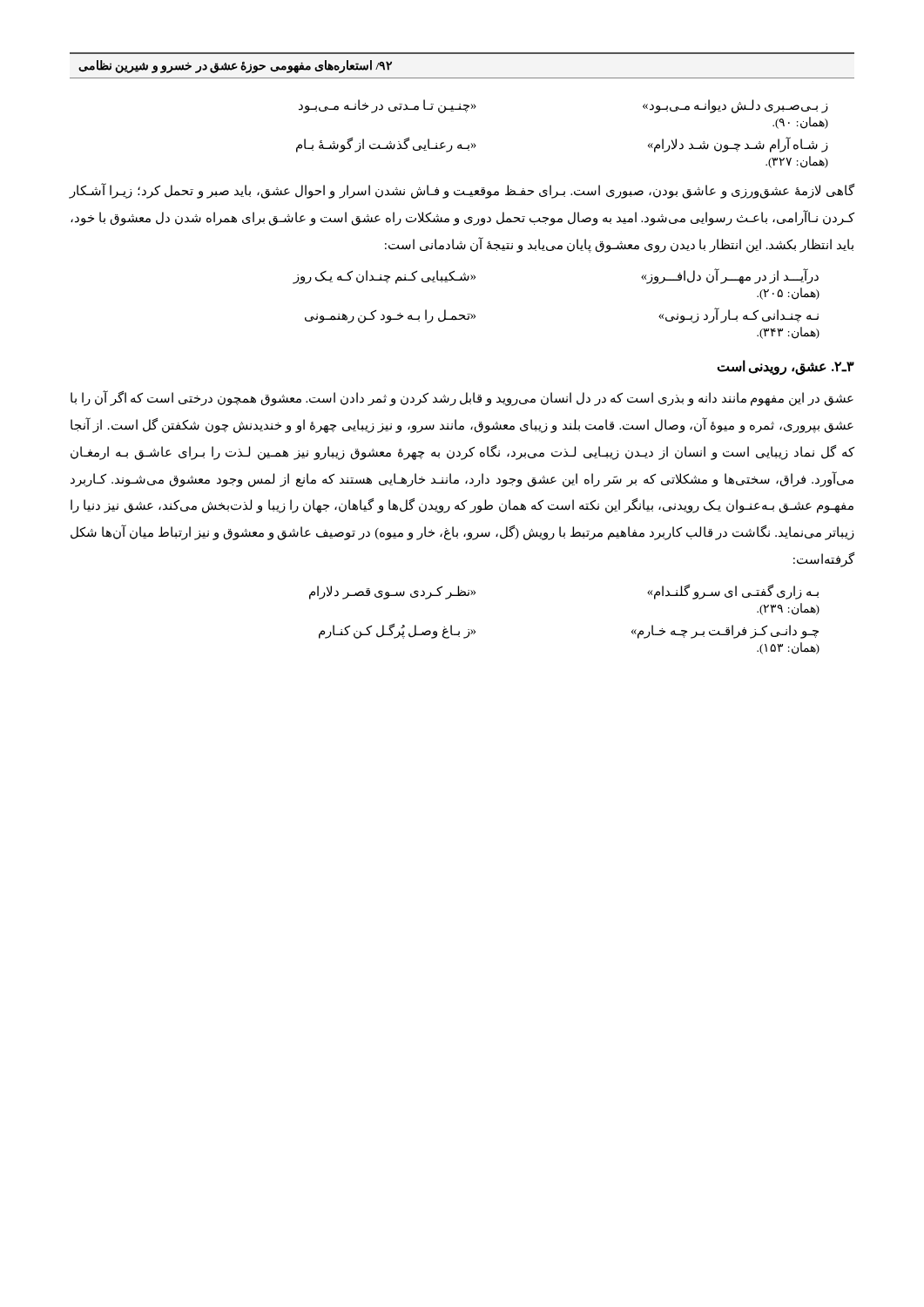924x1307 pixels.
Task: Find the text starting "(همان: ۹۰)."
Action: 800,122
